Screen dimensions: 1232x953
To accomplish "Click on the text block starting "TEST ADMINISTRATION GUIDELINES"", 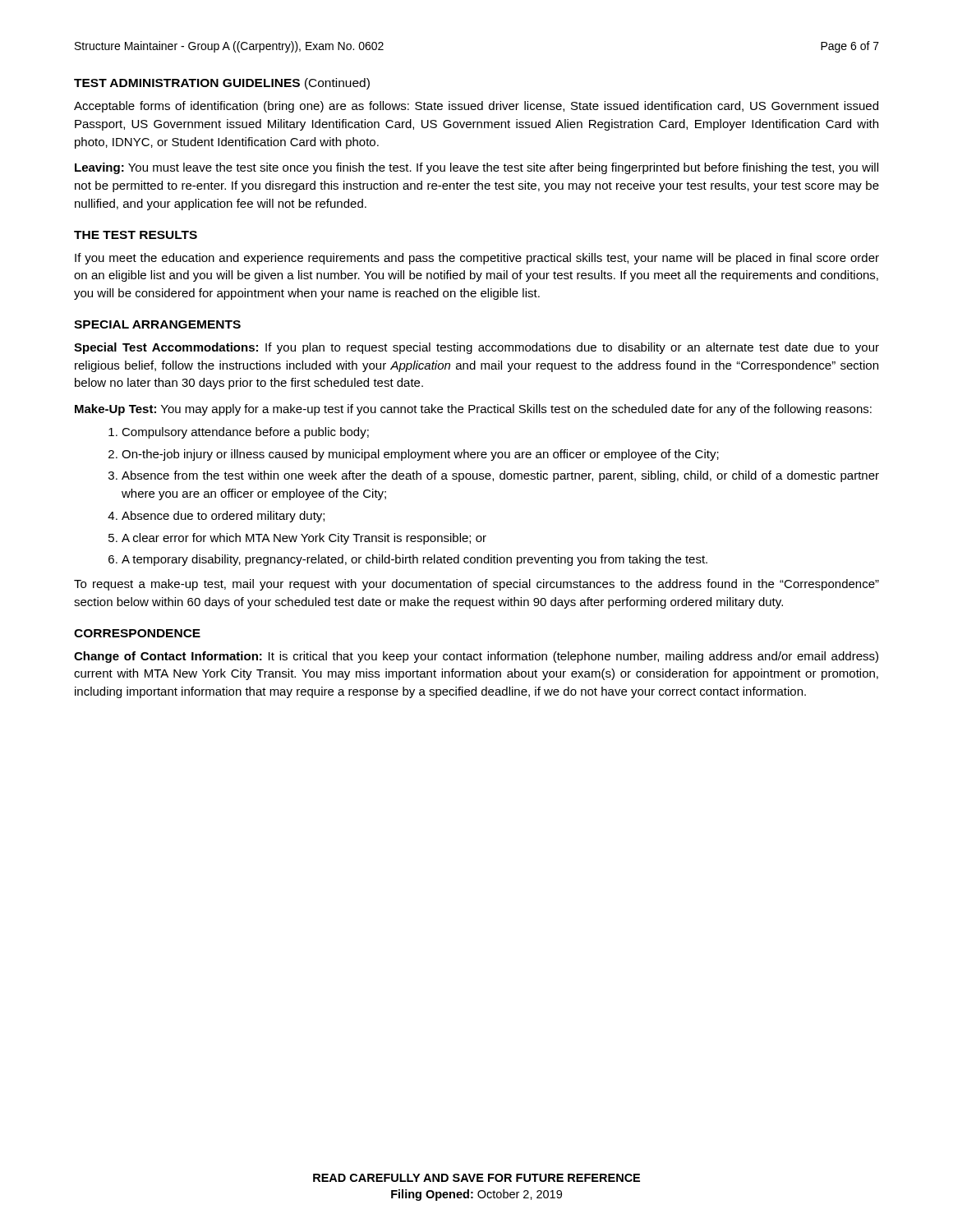I will click(x=222, y=83).
